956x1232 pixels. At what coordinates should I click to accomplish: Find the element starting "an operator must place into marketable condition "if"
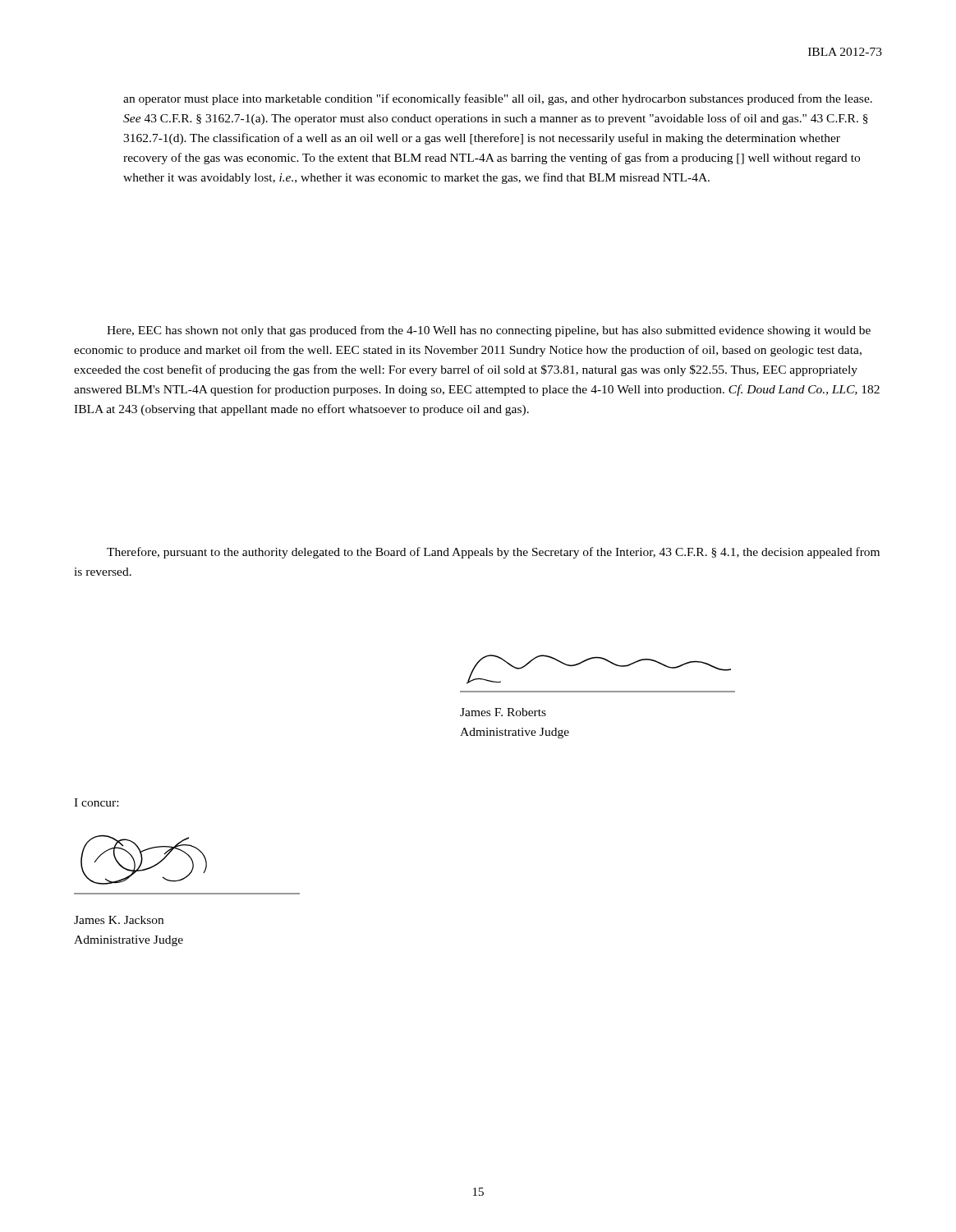[x=503, y=138]
